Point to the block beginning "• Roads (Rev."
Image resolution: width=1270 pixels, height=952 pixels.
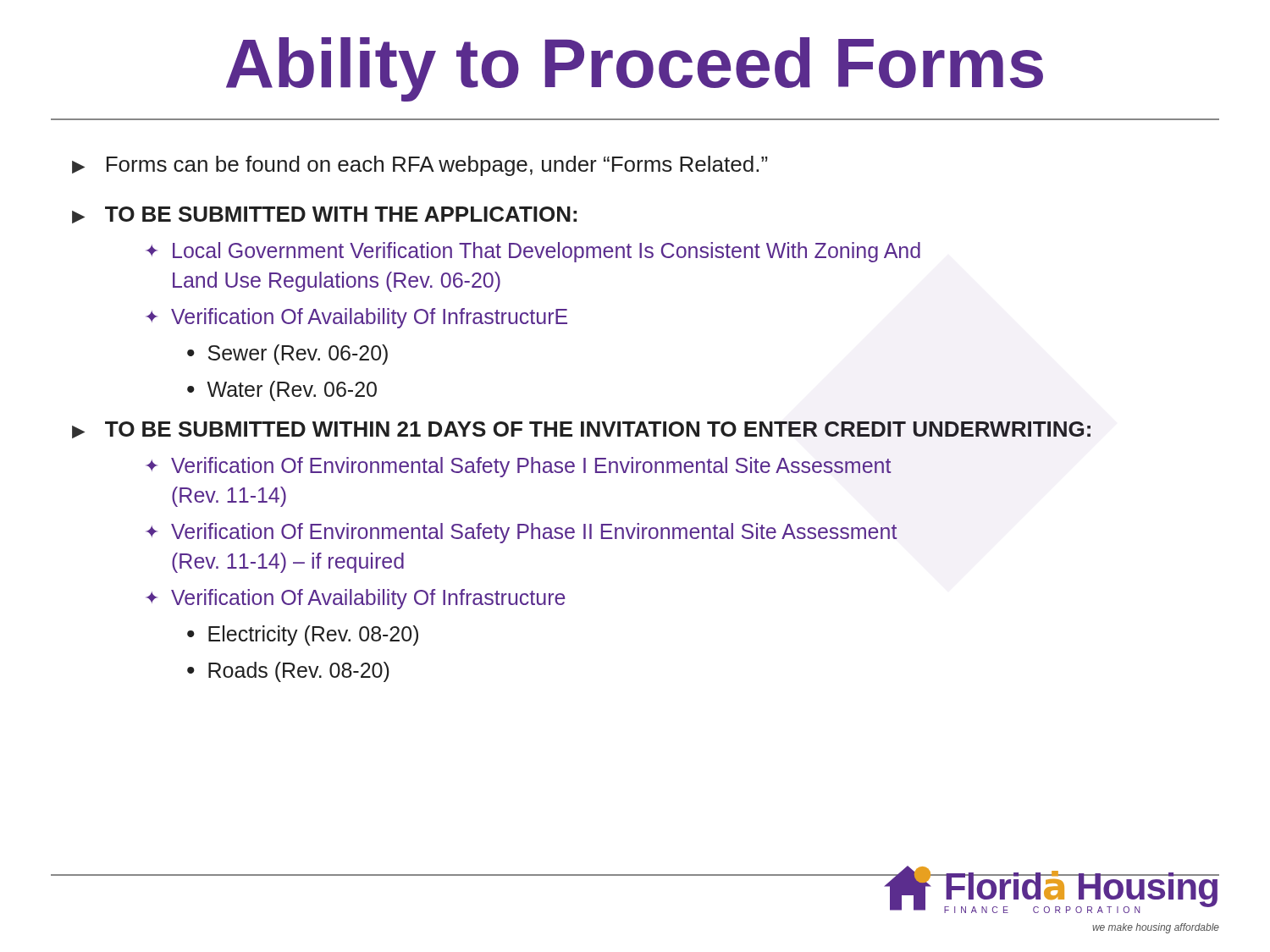point(288,672)
